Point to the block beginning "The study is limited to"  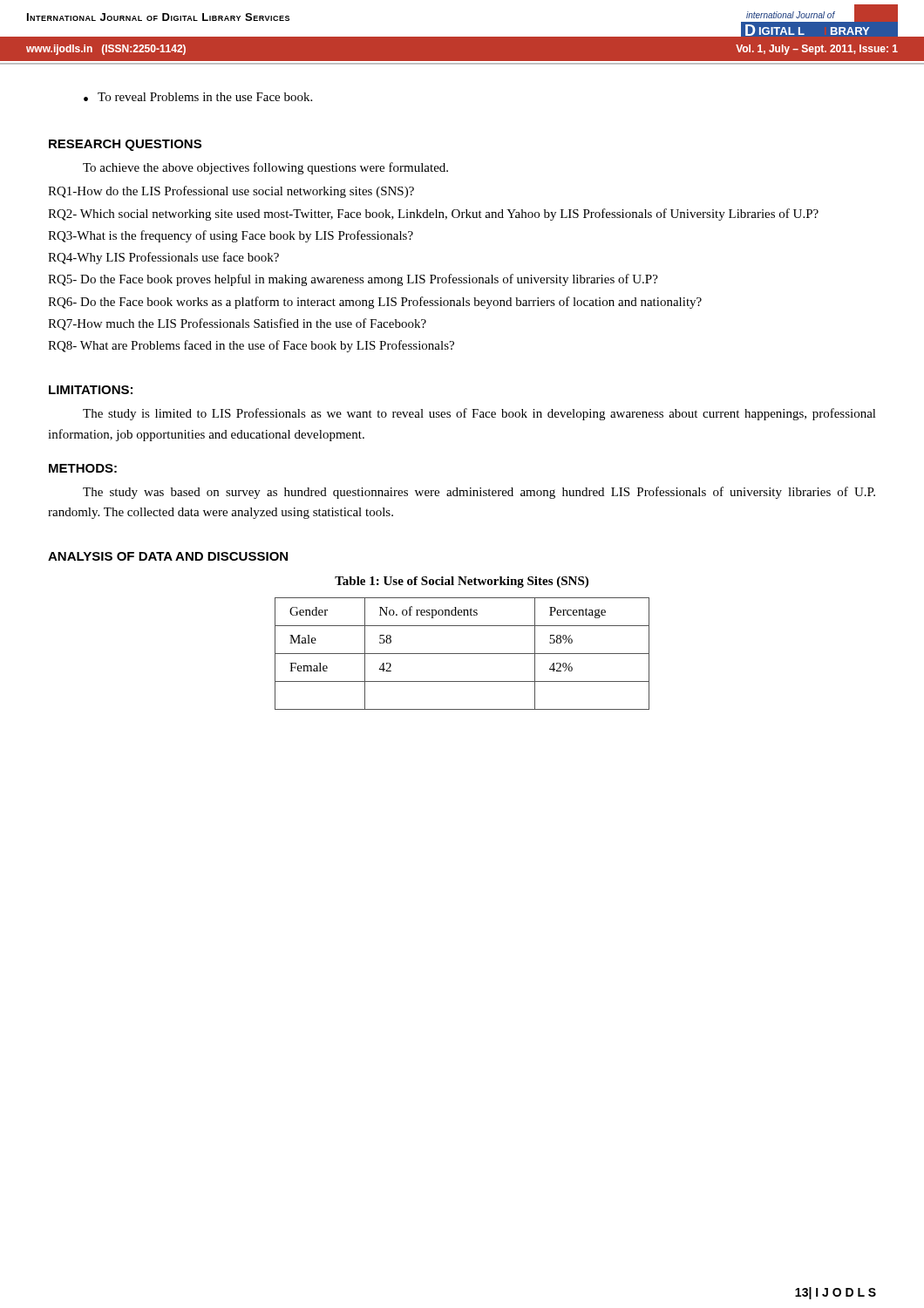coord(462,424)
